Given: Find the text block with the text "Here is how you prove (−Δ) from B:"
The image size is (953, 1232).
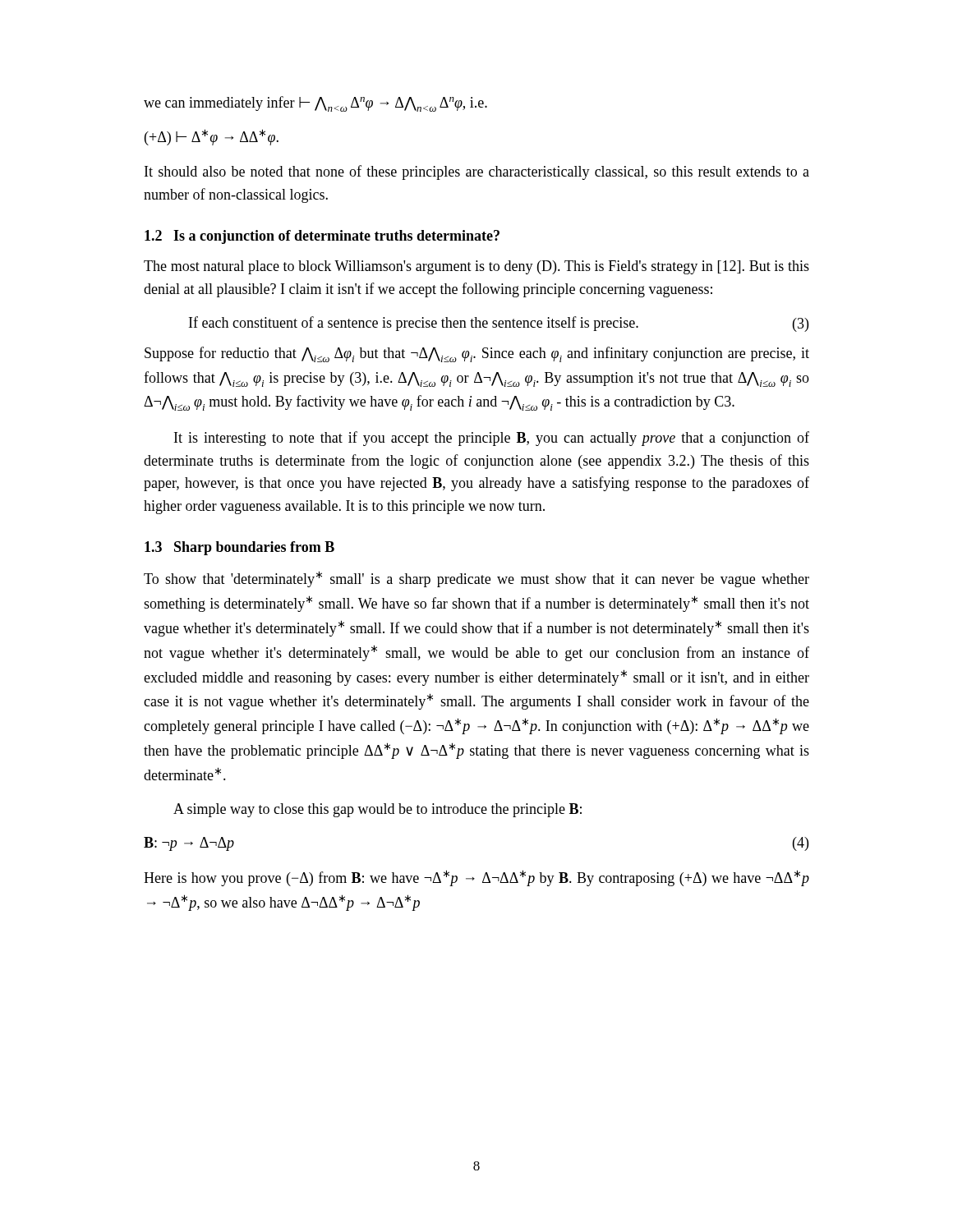Looking at the screenshot, I should click(476, 889).
